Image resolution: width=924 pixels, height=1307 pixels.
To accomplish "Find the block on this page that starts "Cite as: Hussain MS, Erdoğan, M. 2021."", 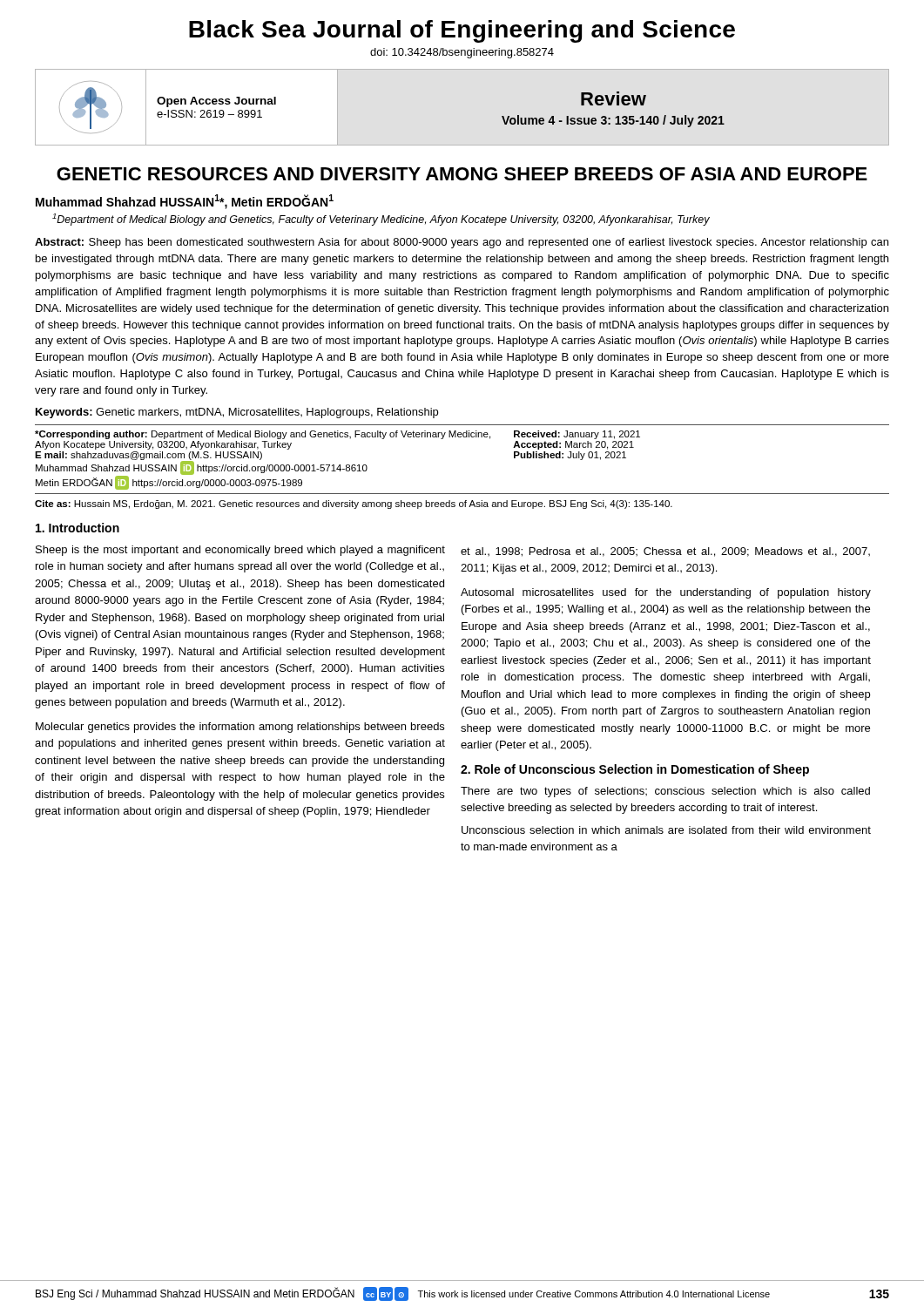I will (x=354, y=503).
